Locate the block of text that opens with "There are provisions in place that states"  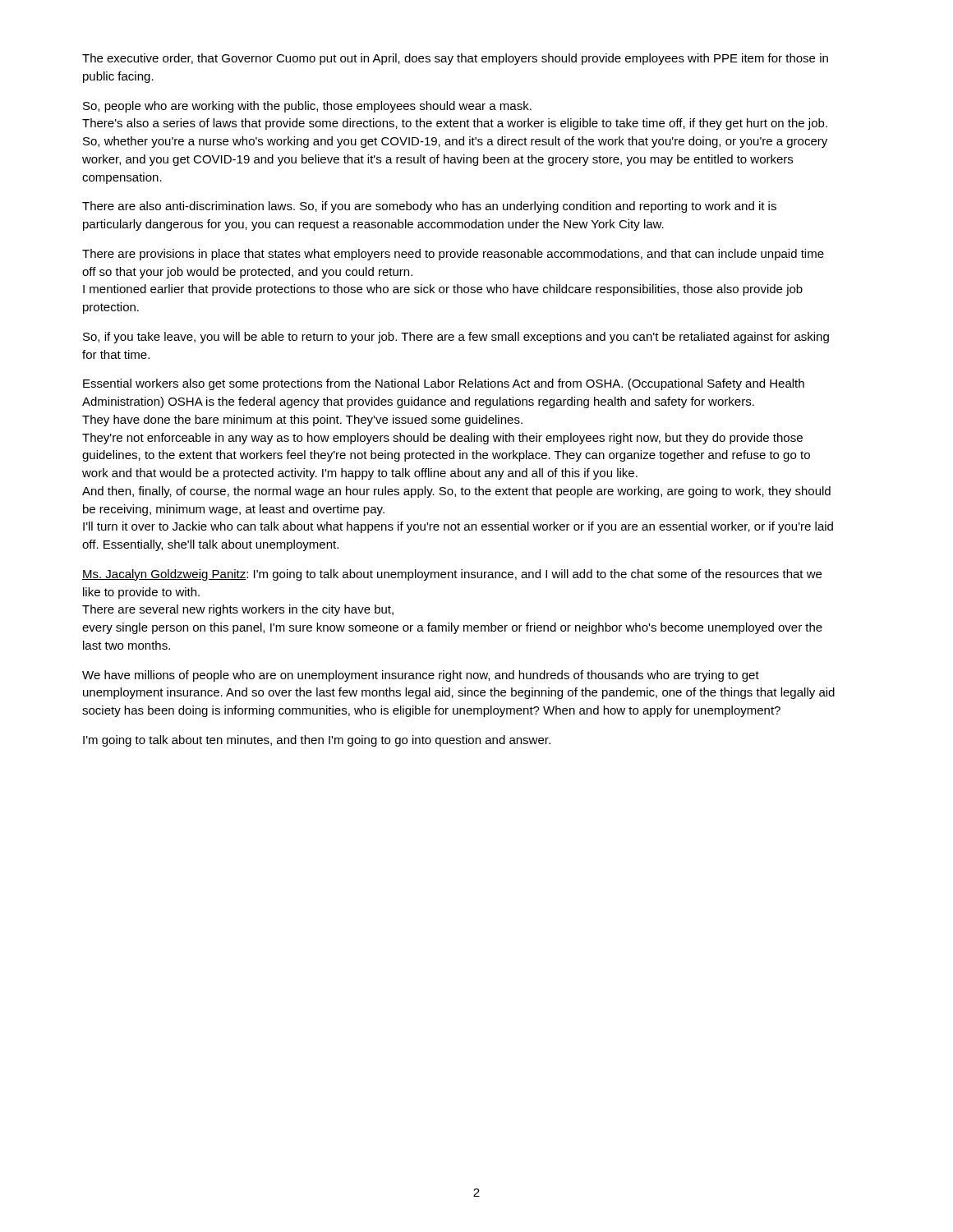[453, 280]
